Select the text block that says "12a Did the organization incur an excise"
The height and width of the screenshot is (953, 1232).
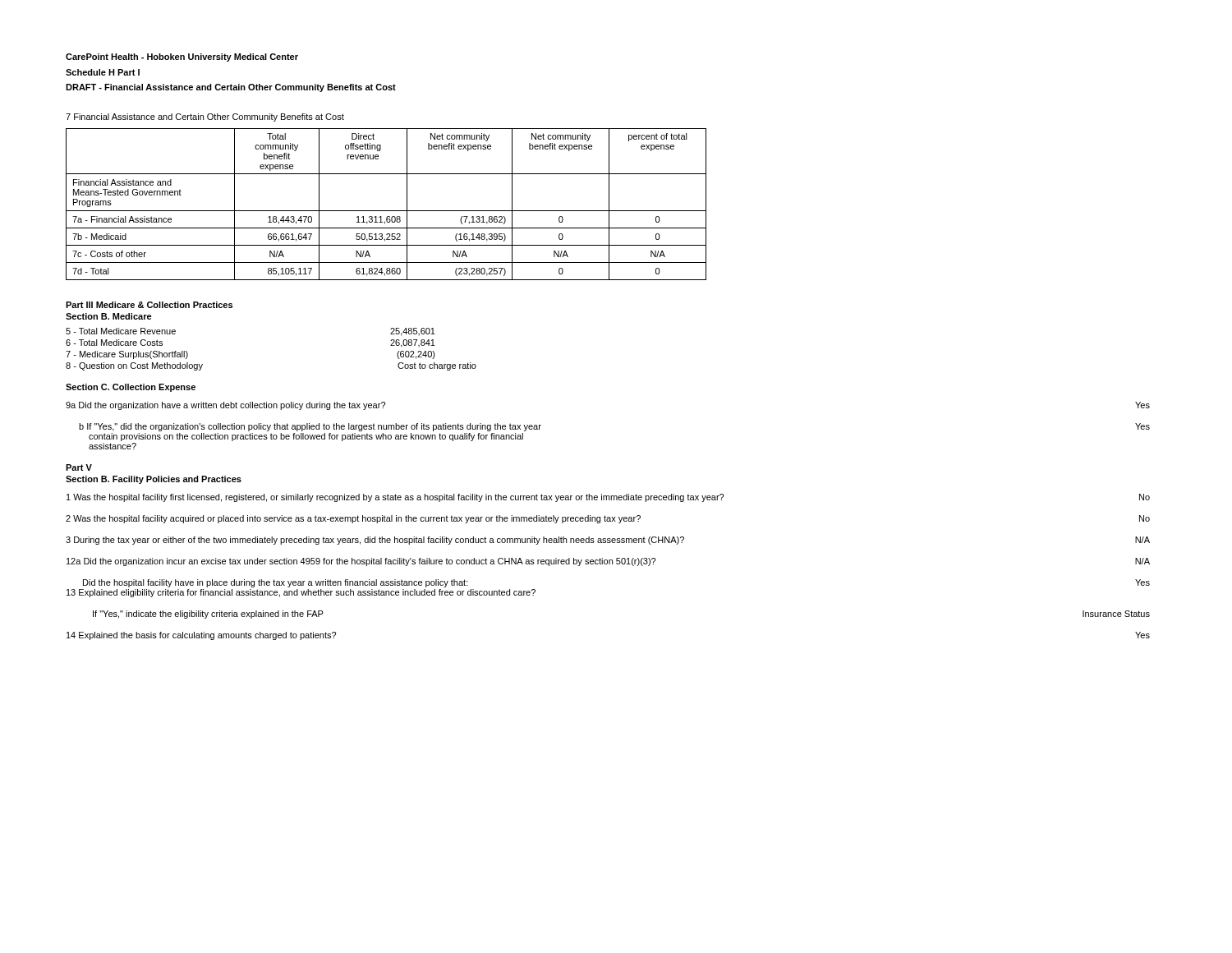click(x=616, y=561)
